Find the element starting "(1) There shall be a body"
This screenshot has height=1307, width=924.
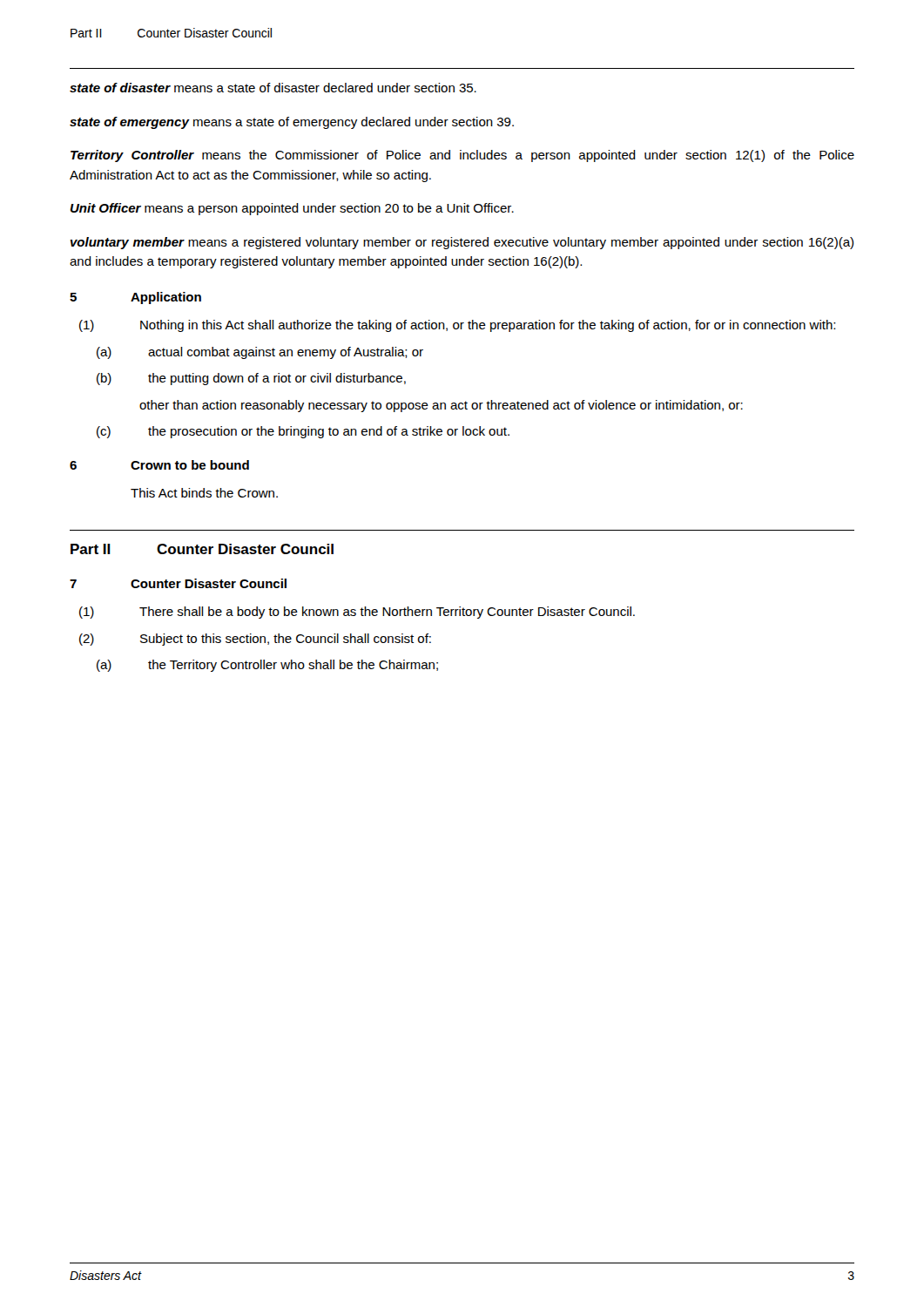(462, 612)
